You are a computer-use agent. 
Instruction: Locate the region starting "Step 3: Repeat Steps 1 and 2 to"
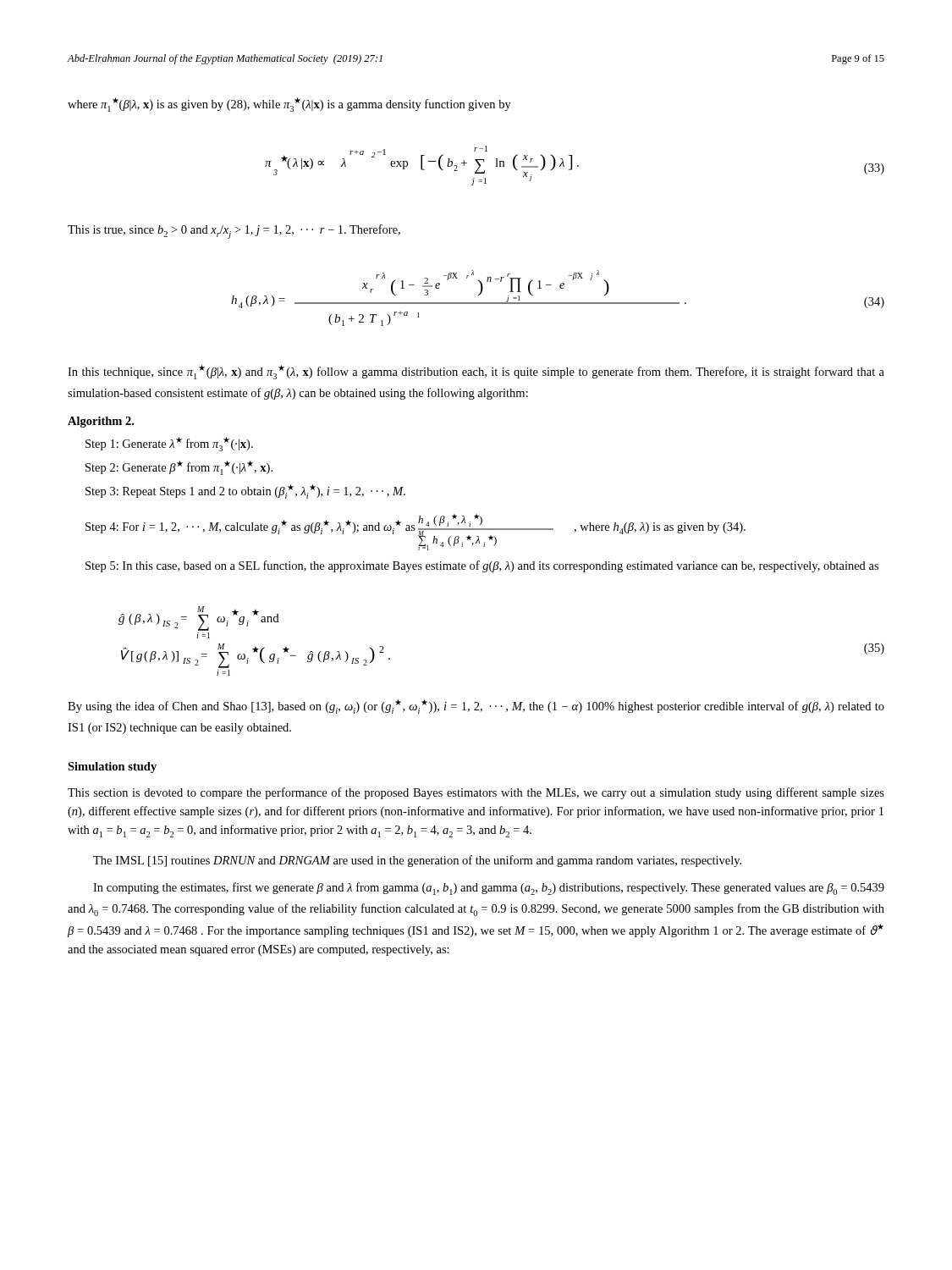point(245,491)
